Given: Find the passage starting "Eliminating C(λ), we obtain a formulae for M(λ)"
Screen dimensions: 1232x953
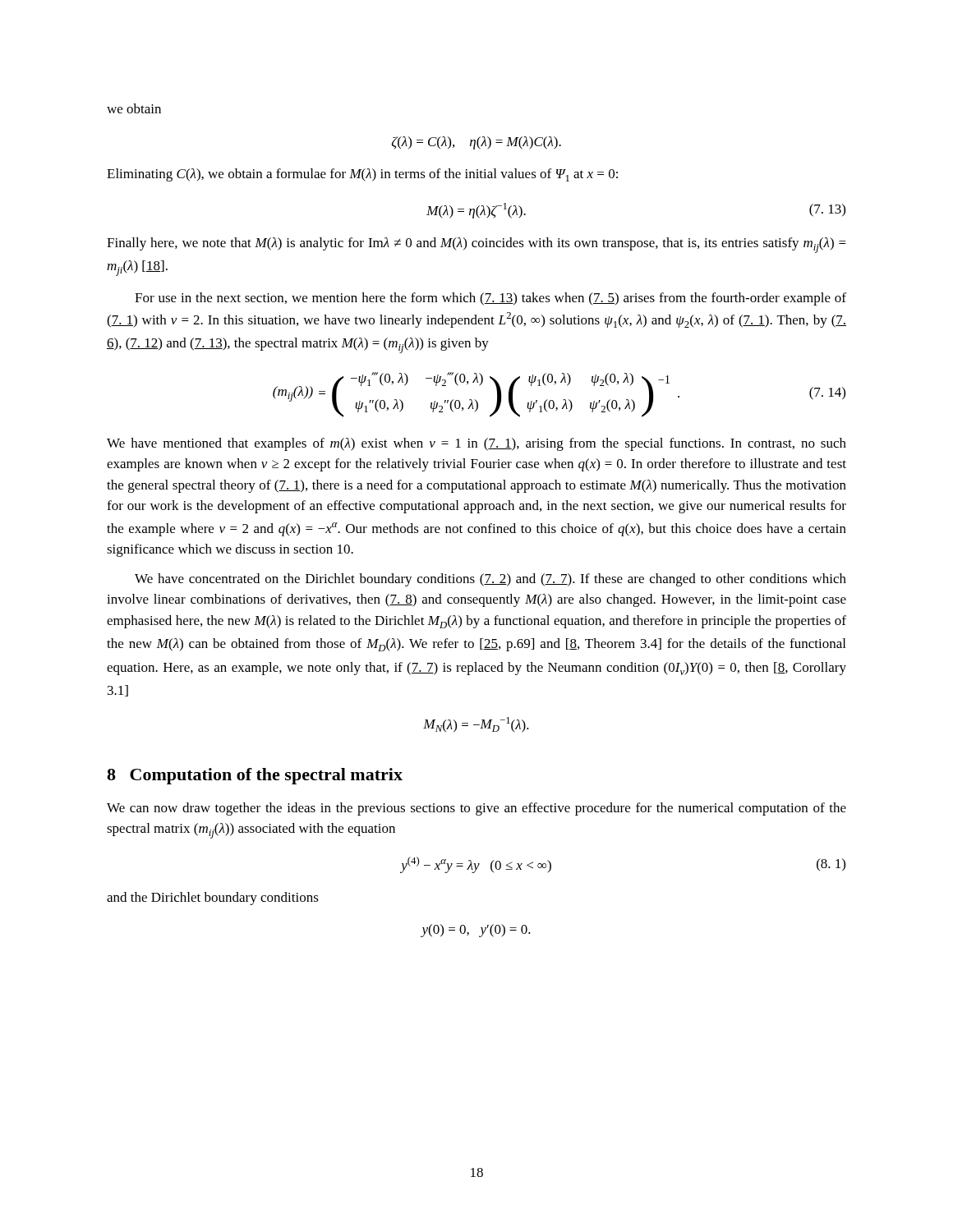Looking at the screenshot, I should (363, 175).
